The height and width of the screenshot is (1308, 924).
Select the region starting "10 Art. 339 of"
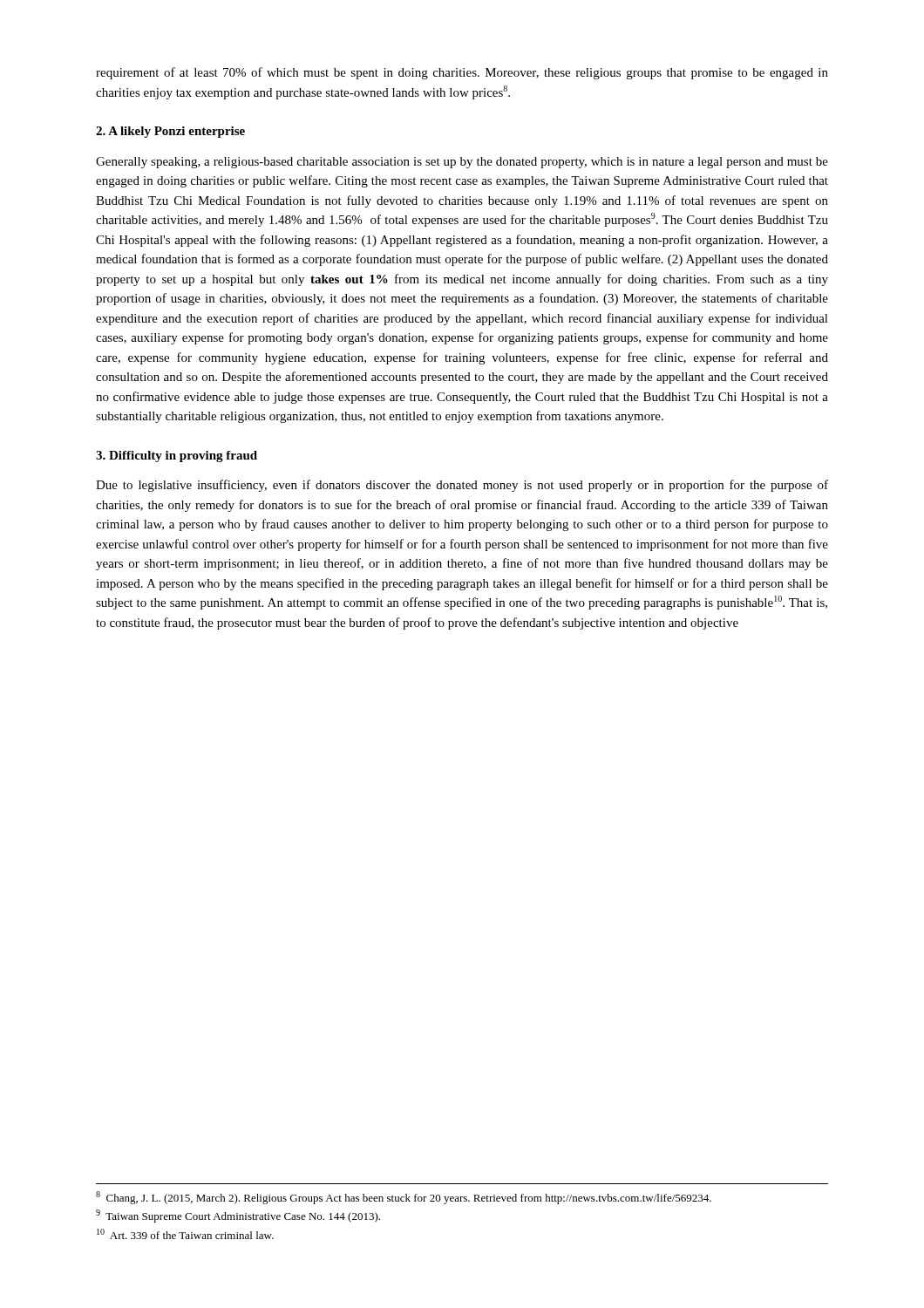click(185, 1234)
